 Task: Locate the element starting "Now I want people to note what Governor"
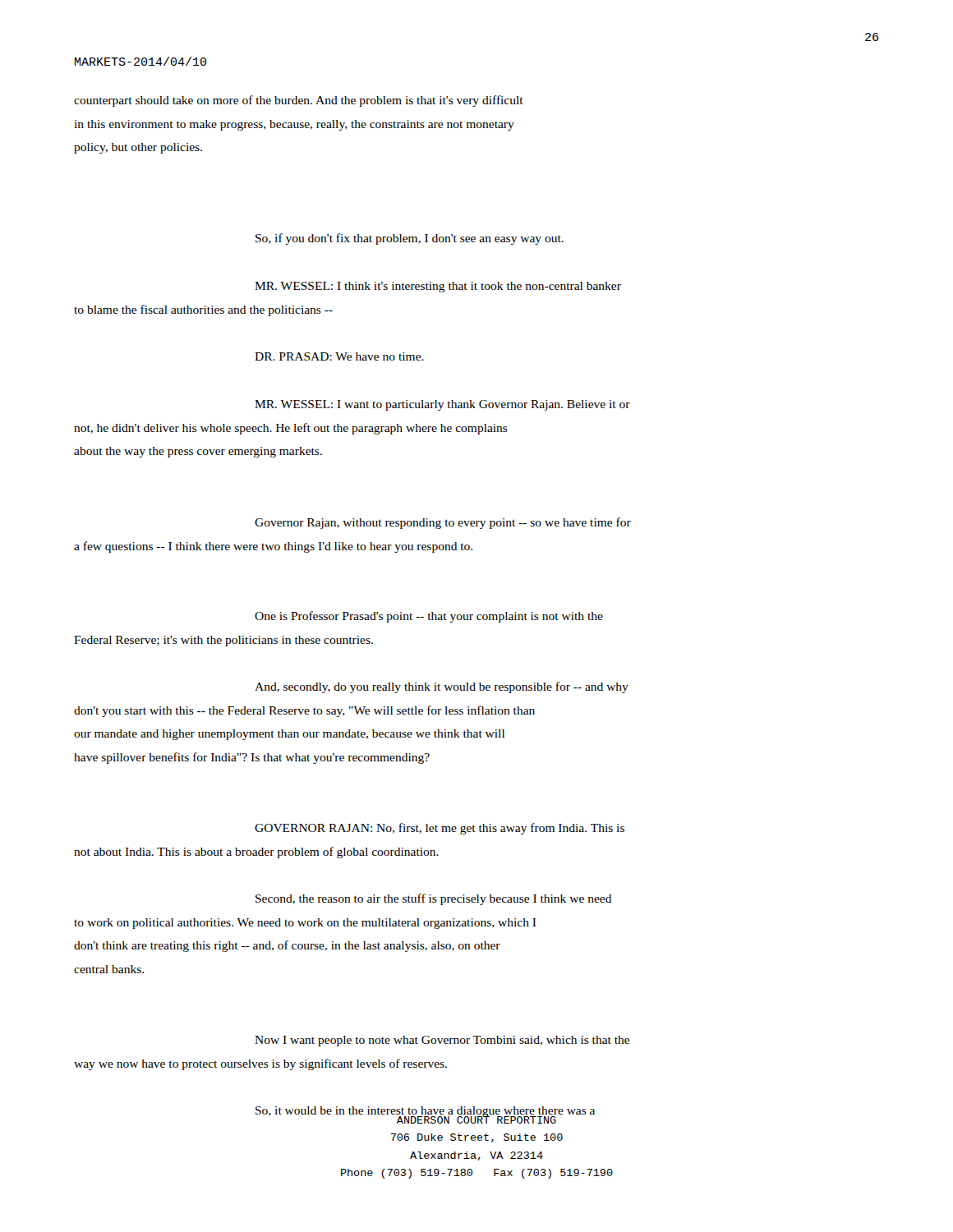(476, 1052)
